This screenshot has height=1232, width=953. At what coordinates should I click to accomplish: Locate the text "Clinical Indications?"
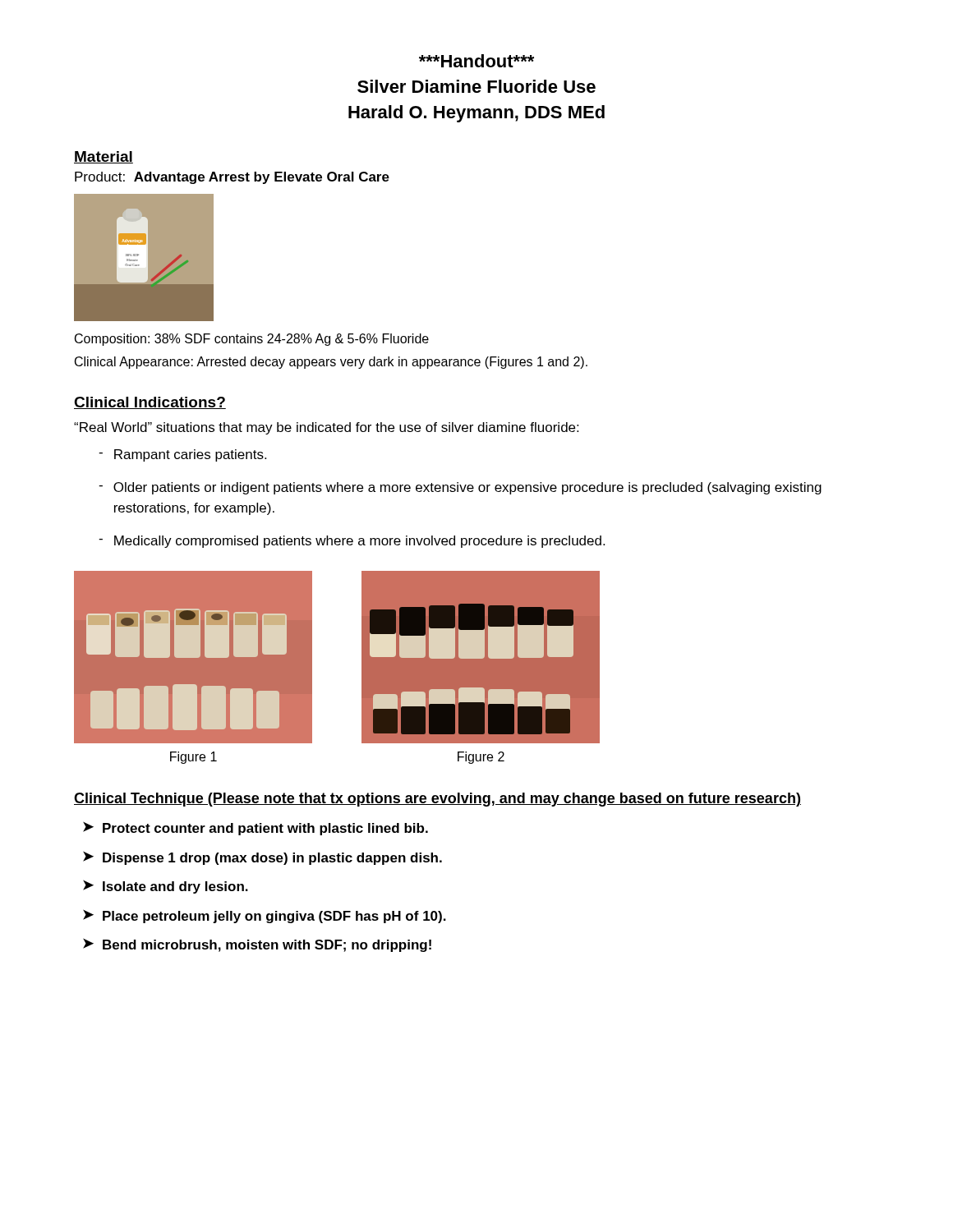(x=150, y=402)
